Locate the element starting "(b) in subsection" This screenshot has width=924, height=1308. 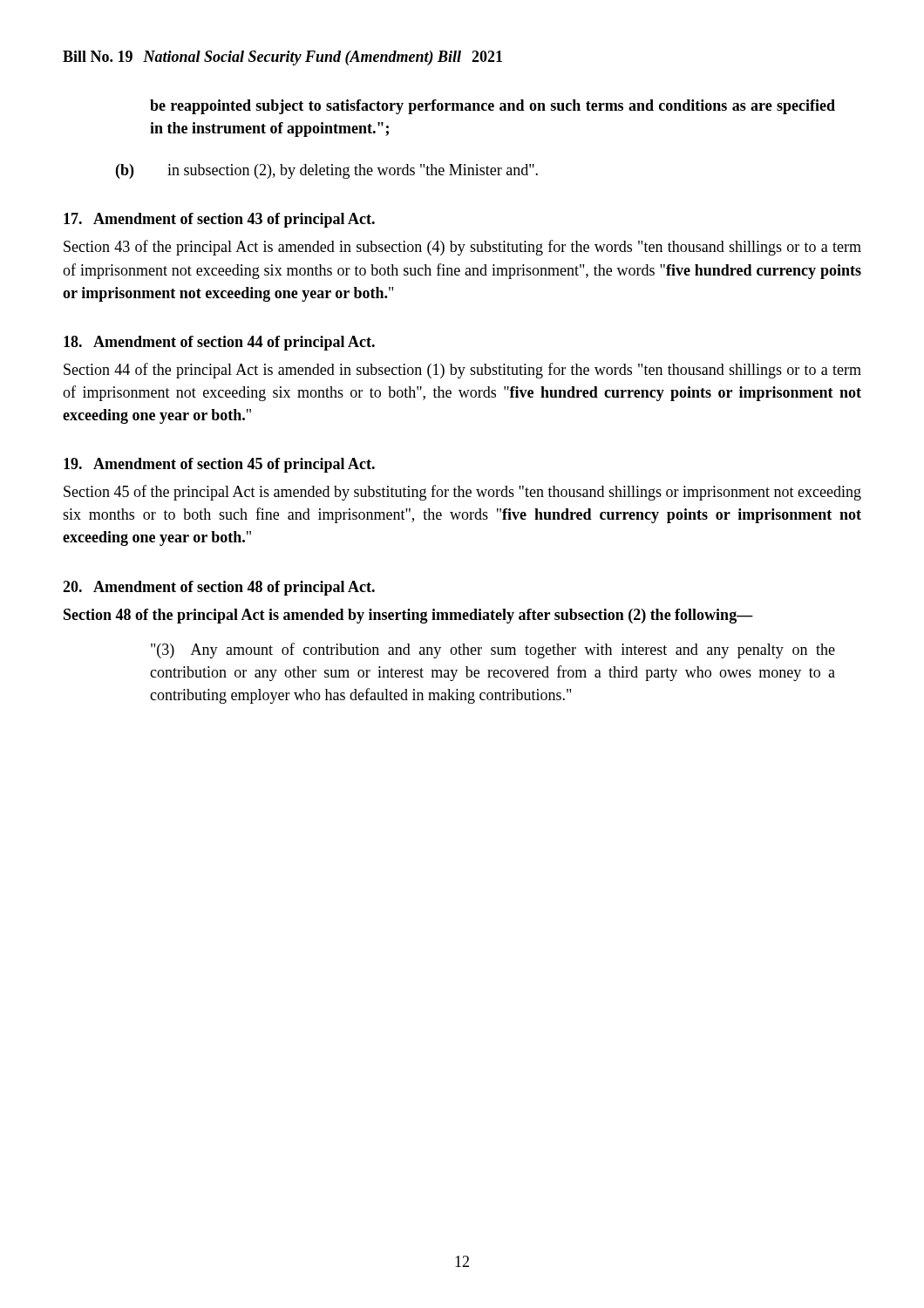pos(475,170)
